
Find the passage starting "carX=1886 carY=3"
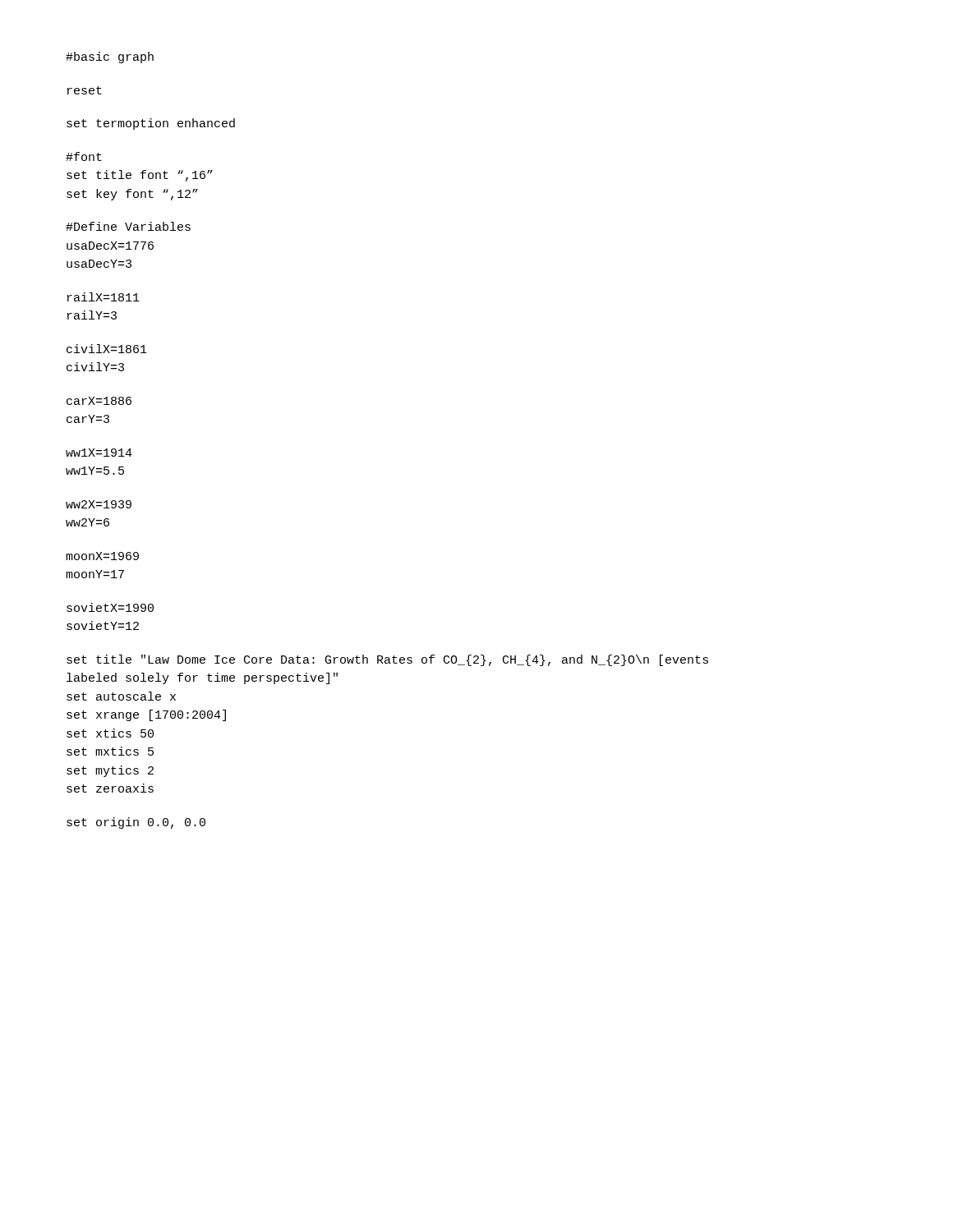[x=99, y=401]
